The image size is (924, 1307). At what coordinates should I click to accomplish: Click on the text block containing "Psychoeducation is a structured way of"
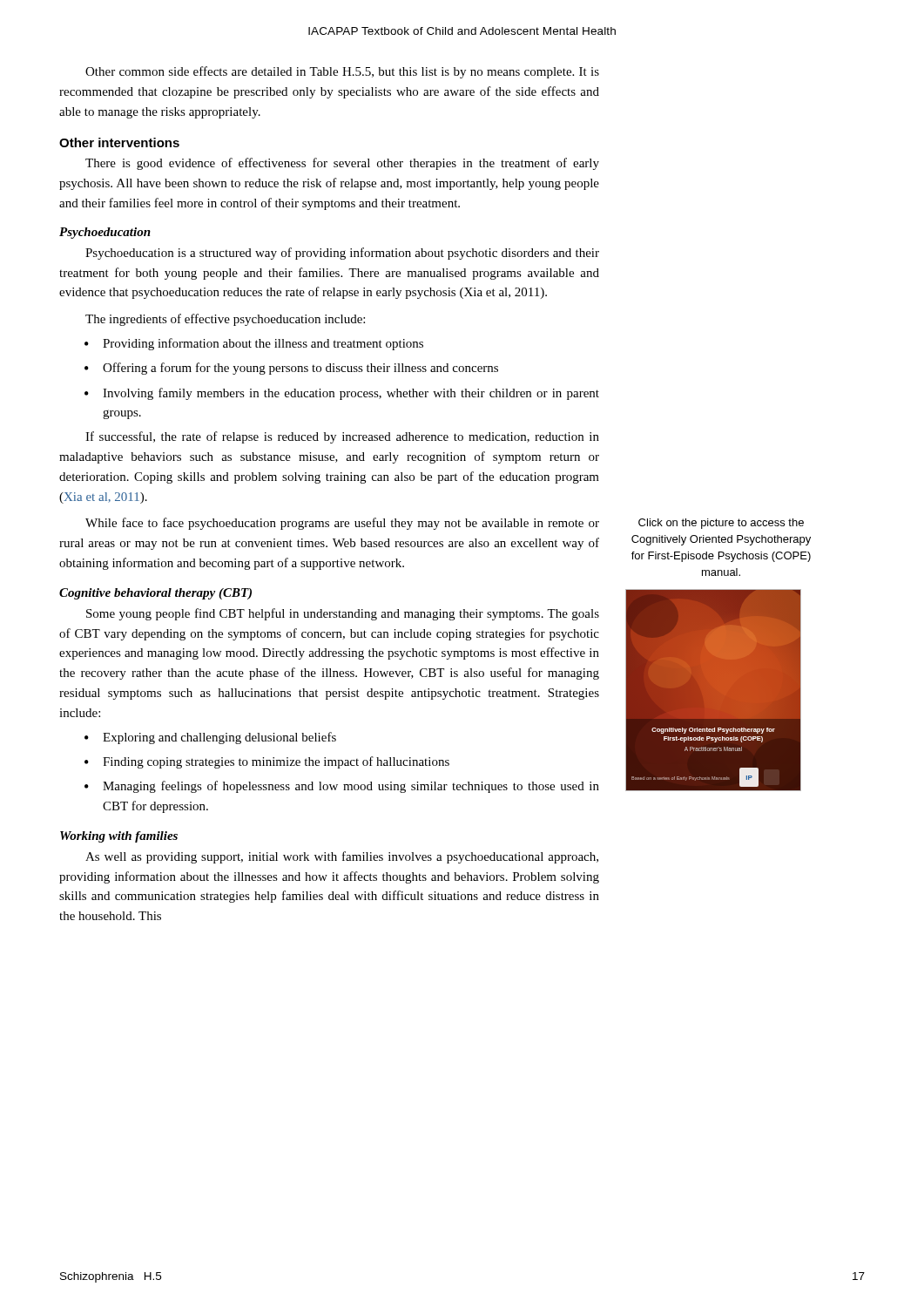tap(329, 273)
